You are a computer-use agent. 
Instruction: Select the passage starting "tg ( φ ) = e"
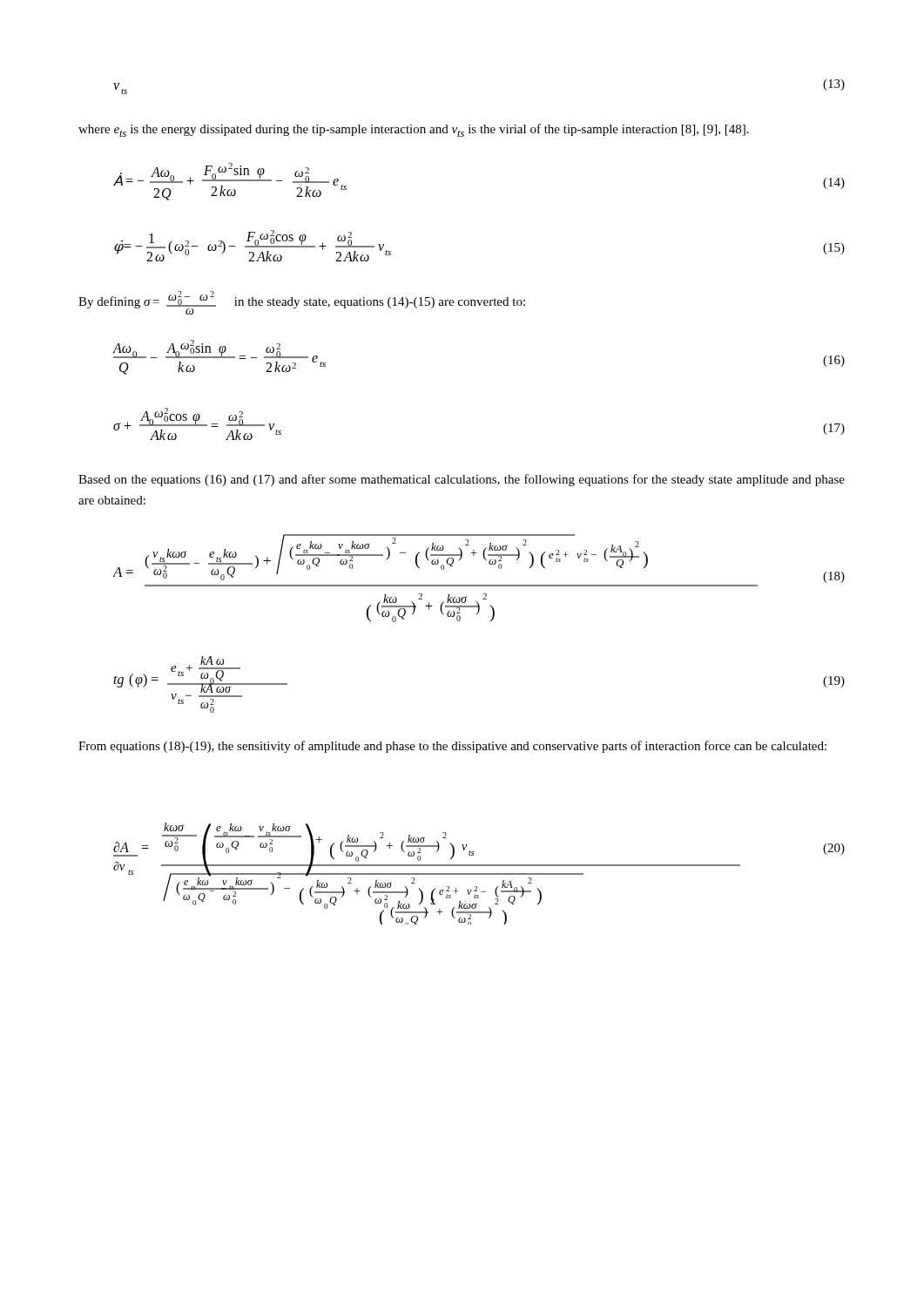(x=227, y=684)
